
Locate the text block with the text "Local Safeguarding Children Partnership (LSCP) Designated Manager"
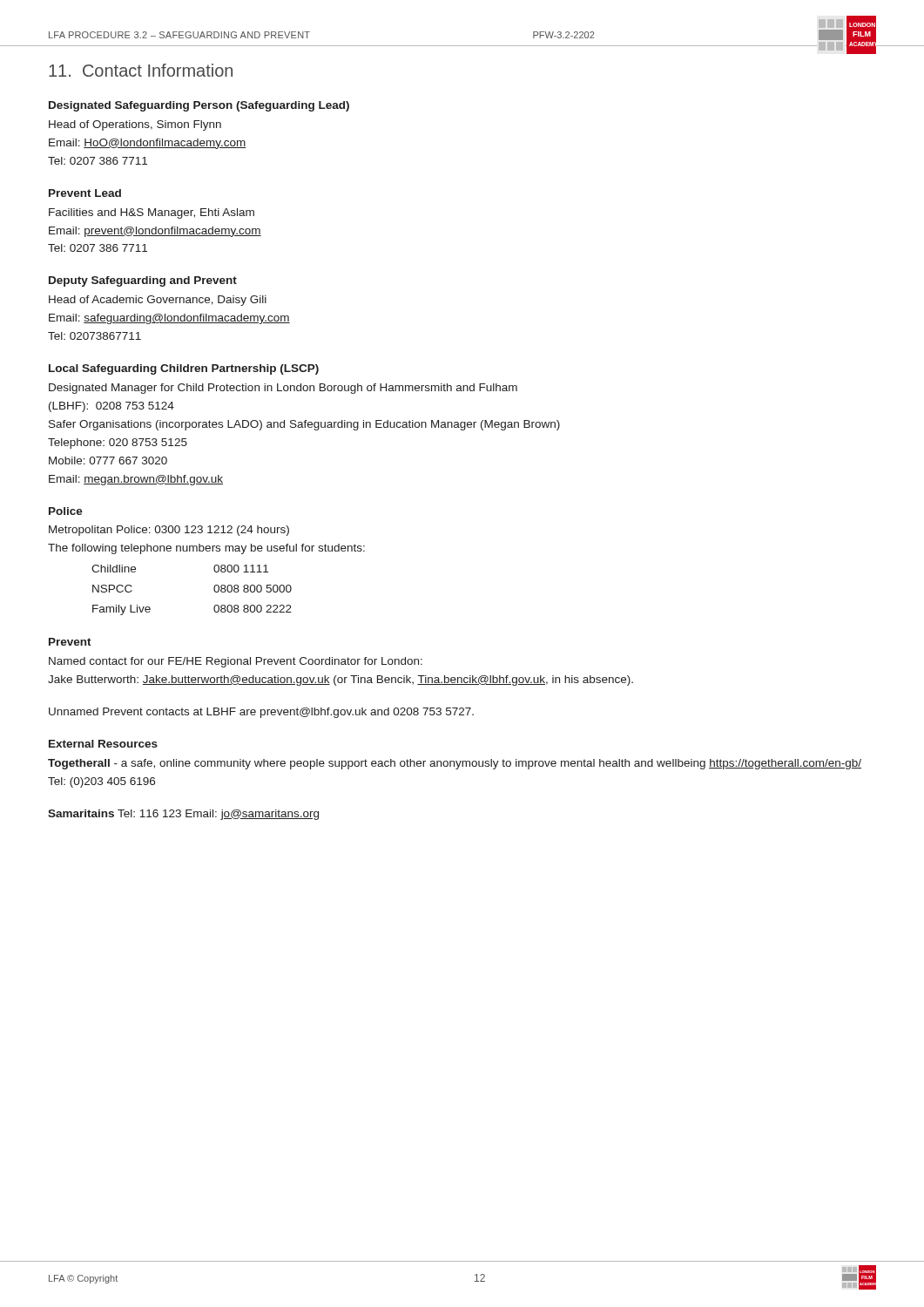coord(462,422)
